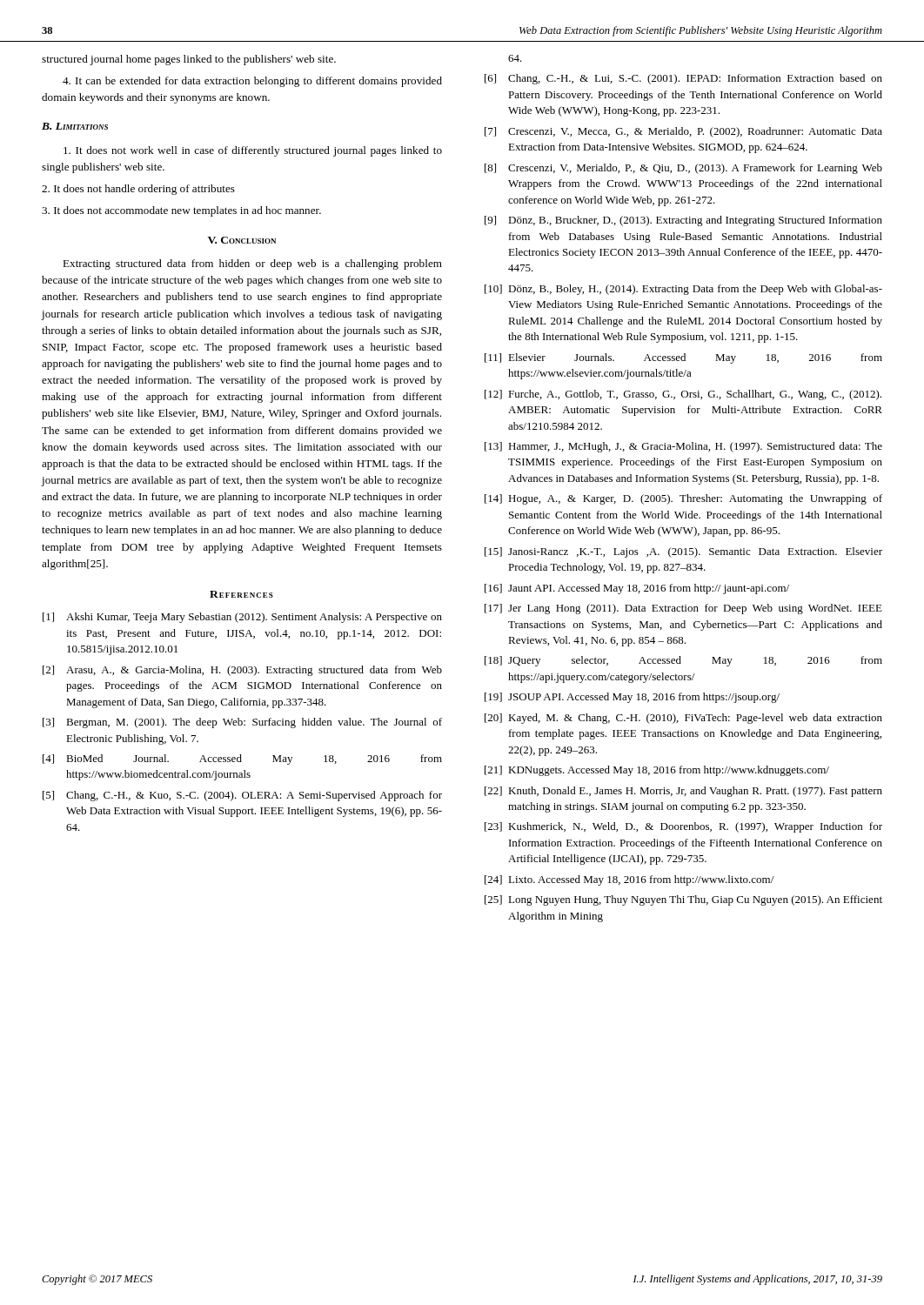924x1305 pixels.
Task: Locate the text block starting "[21] KDNuggets. Accessed May 18, 2016 from http://www.kdnuggets.com/"
Action: coord(683,770)
